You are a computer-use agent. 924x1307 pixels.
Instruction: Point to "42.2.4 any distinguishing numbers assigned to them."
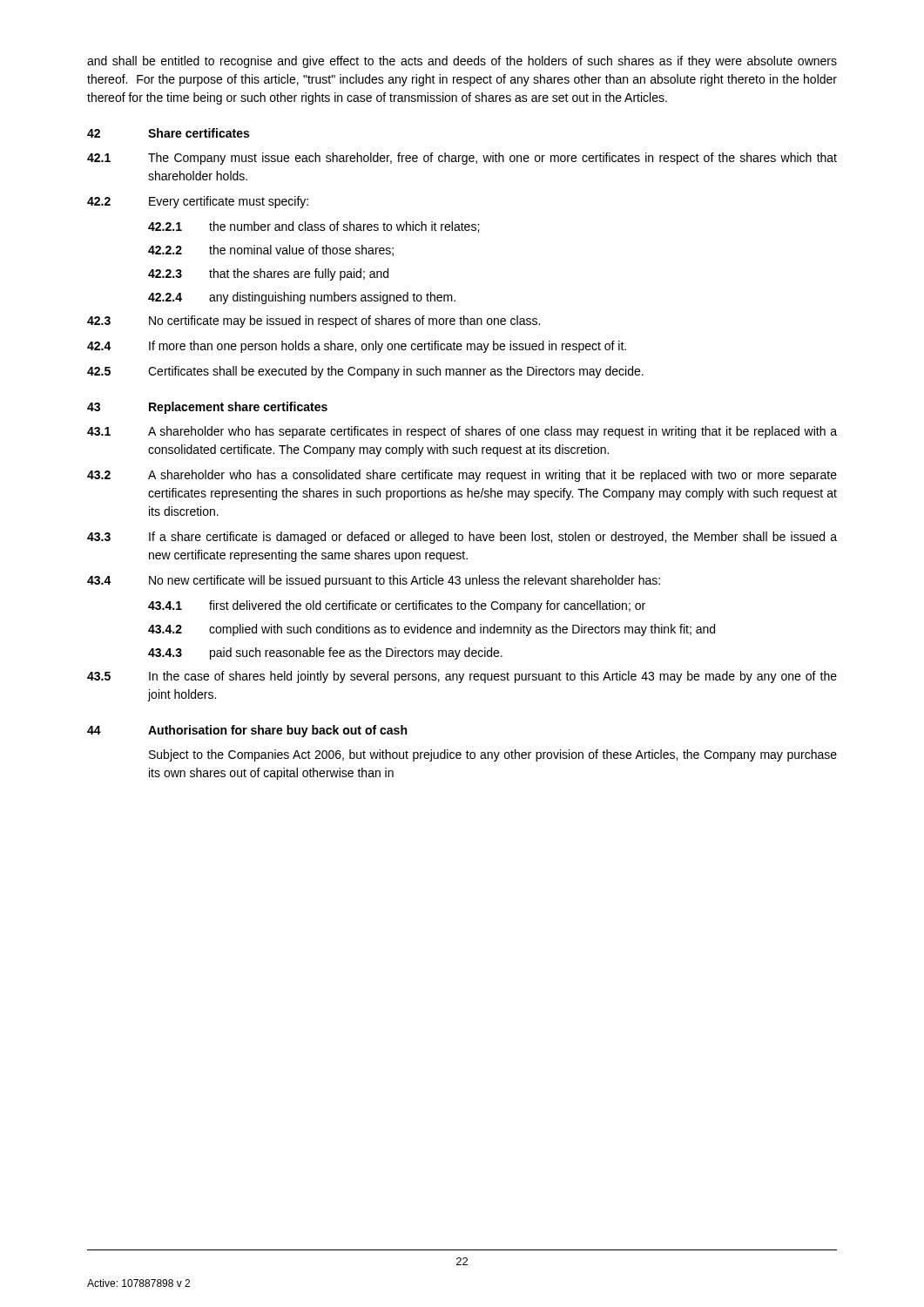coord(302,298)
